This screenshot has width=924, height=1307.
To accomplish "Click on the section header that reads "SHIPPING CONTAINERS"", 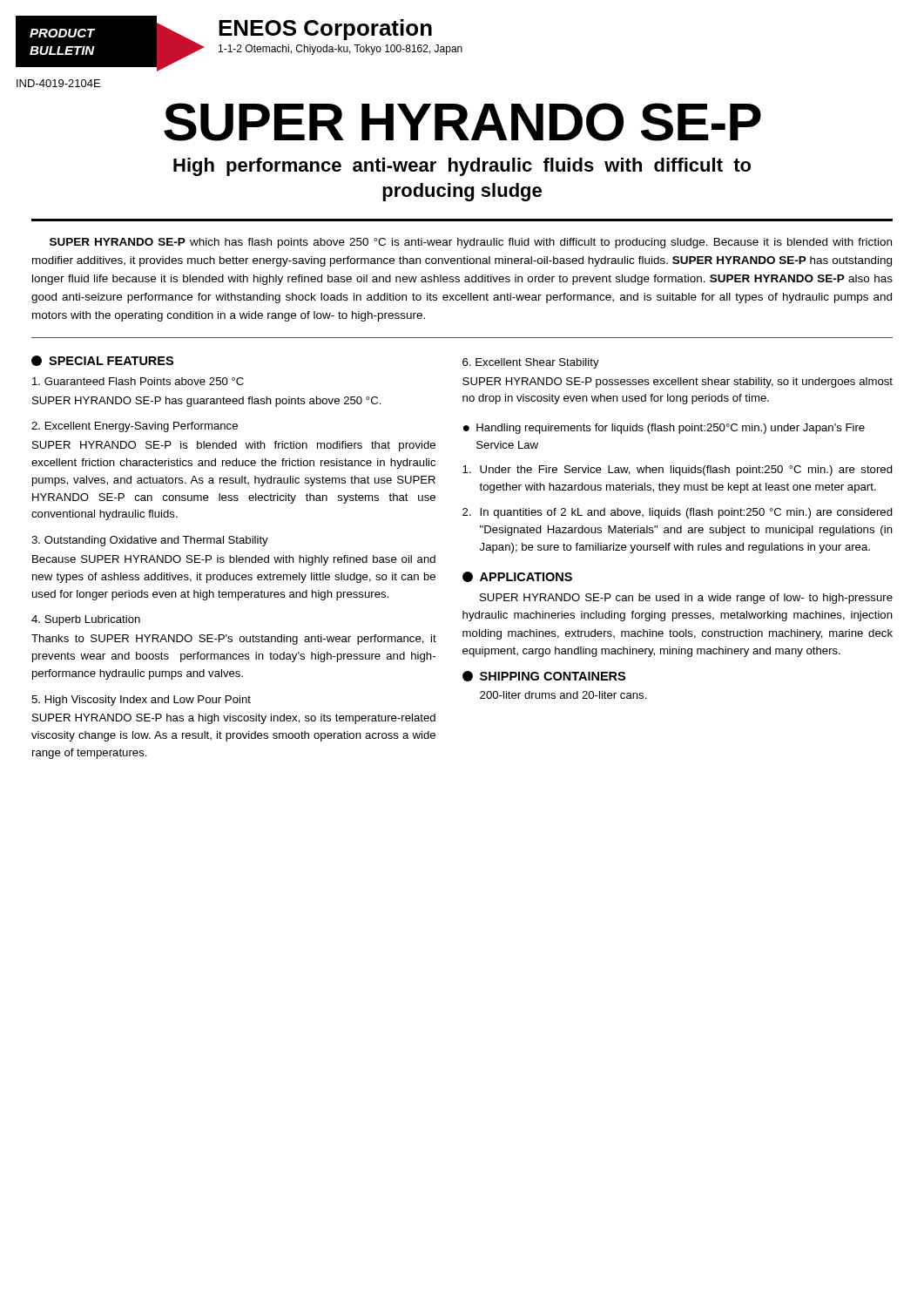I will pyautogui.click(x=544, y=676).
